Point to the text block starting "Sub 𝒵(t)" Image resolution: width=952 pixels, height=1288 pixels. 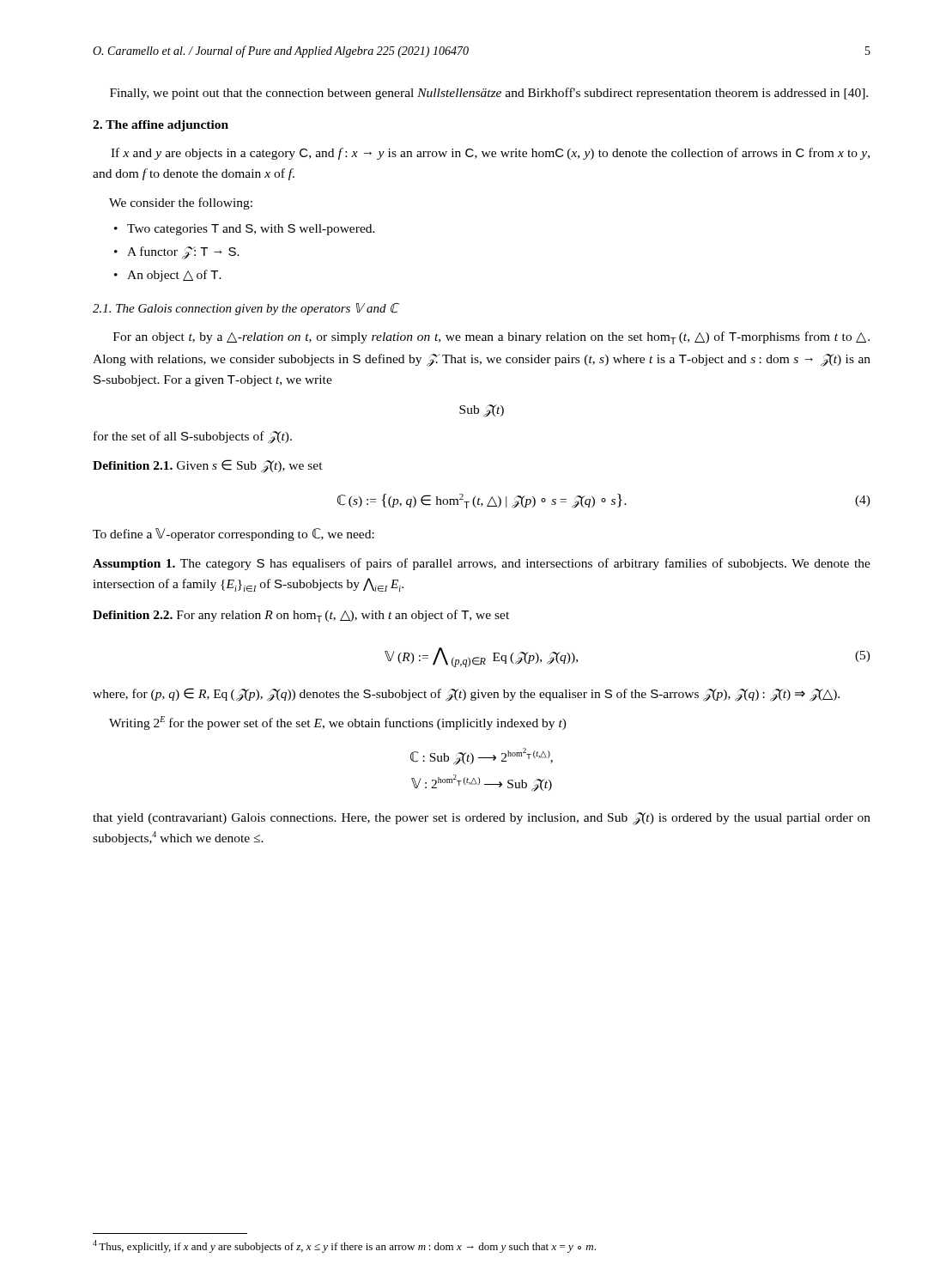coord(482,409)
